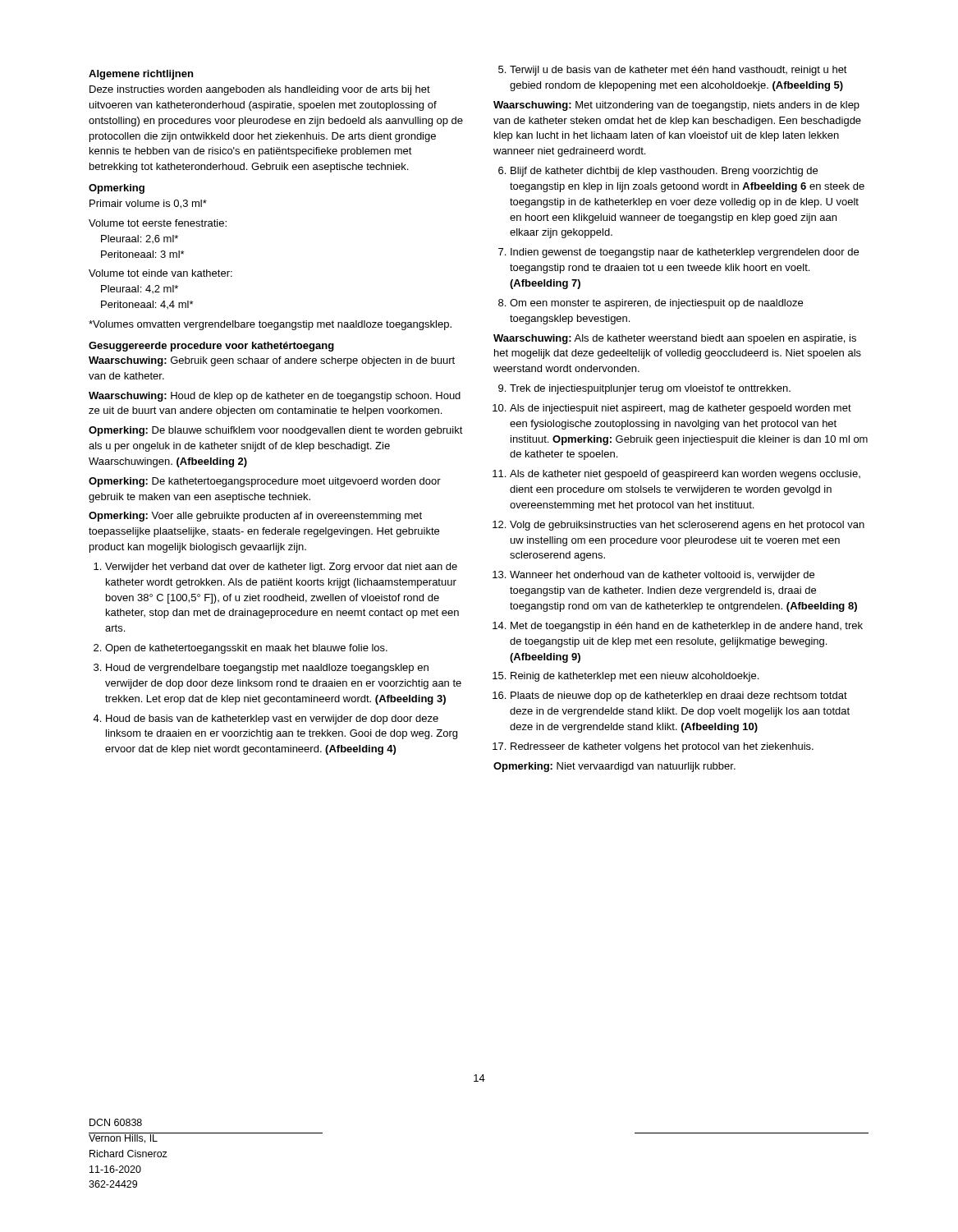Locate the block starting "Opmerking: Voer alle"
958x1232 pixels.
click(276, 532)
